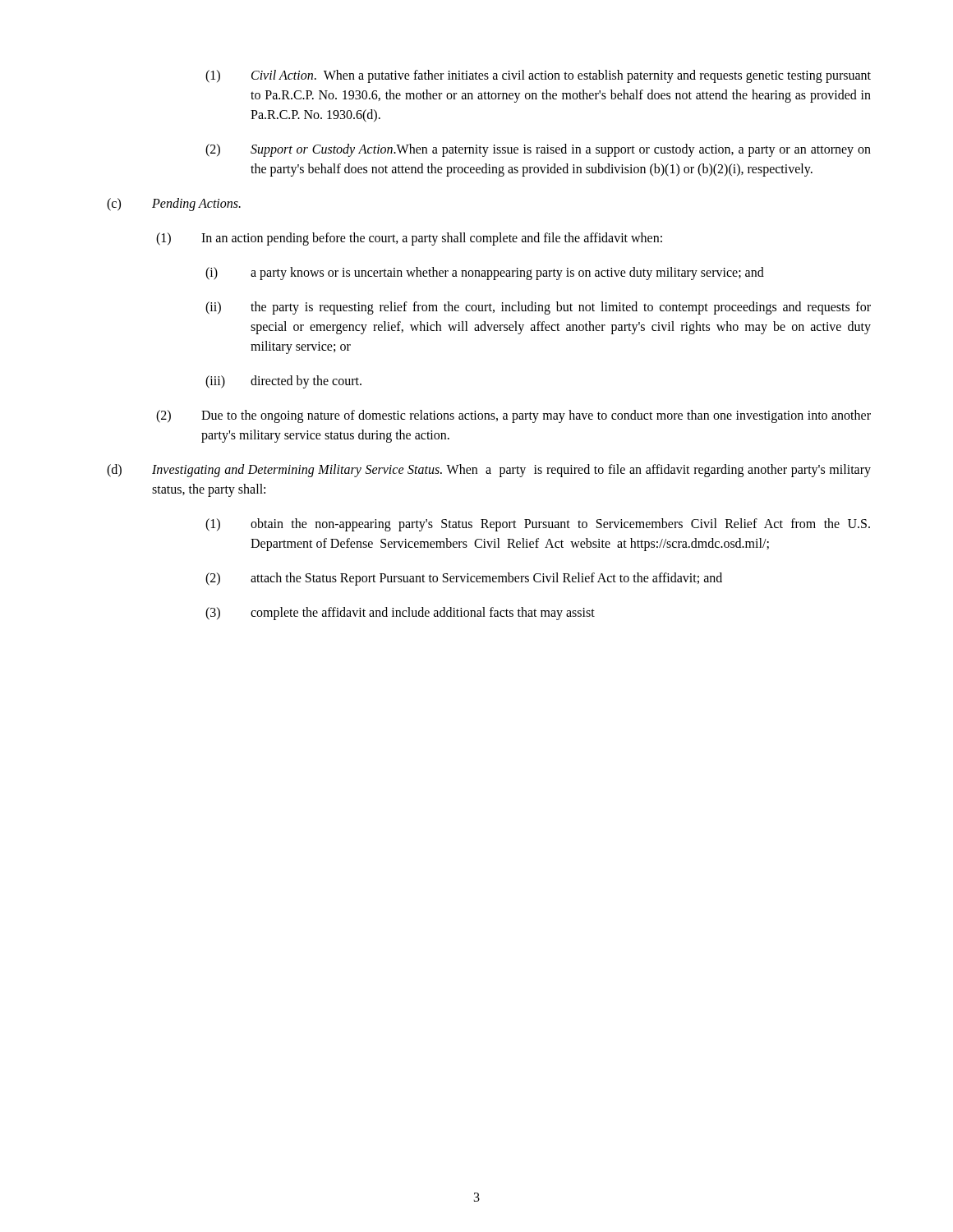Viewport: 953px width, 1232px height.
Task: Click on the text block starting "(i) a party knows or is uncertain whether"
Action: pos(538,273)
